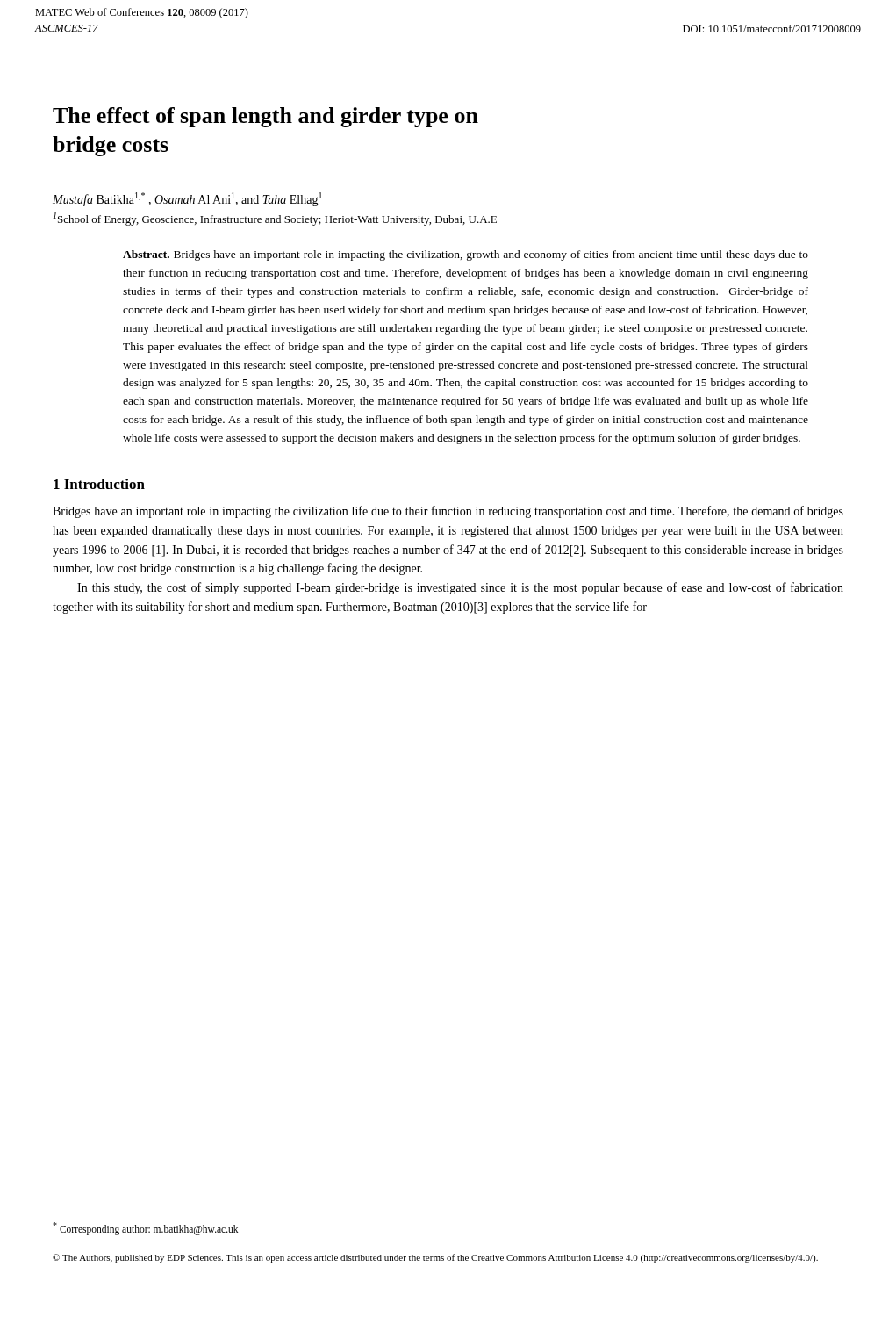The width and height of the screenshot is (896, 1317).
Task: Click on the footnote that reads "Corresponding author: m.batikha@hw.ac.uk"
Action: 146,1228
